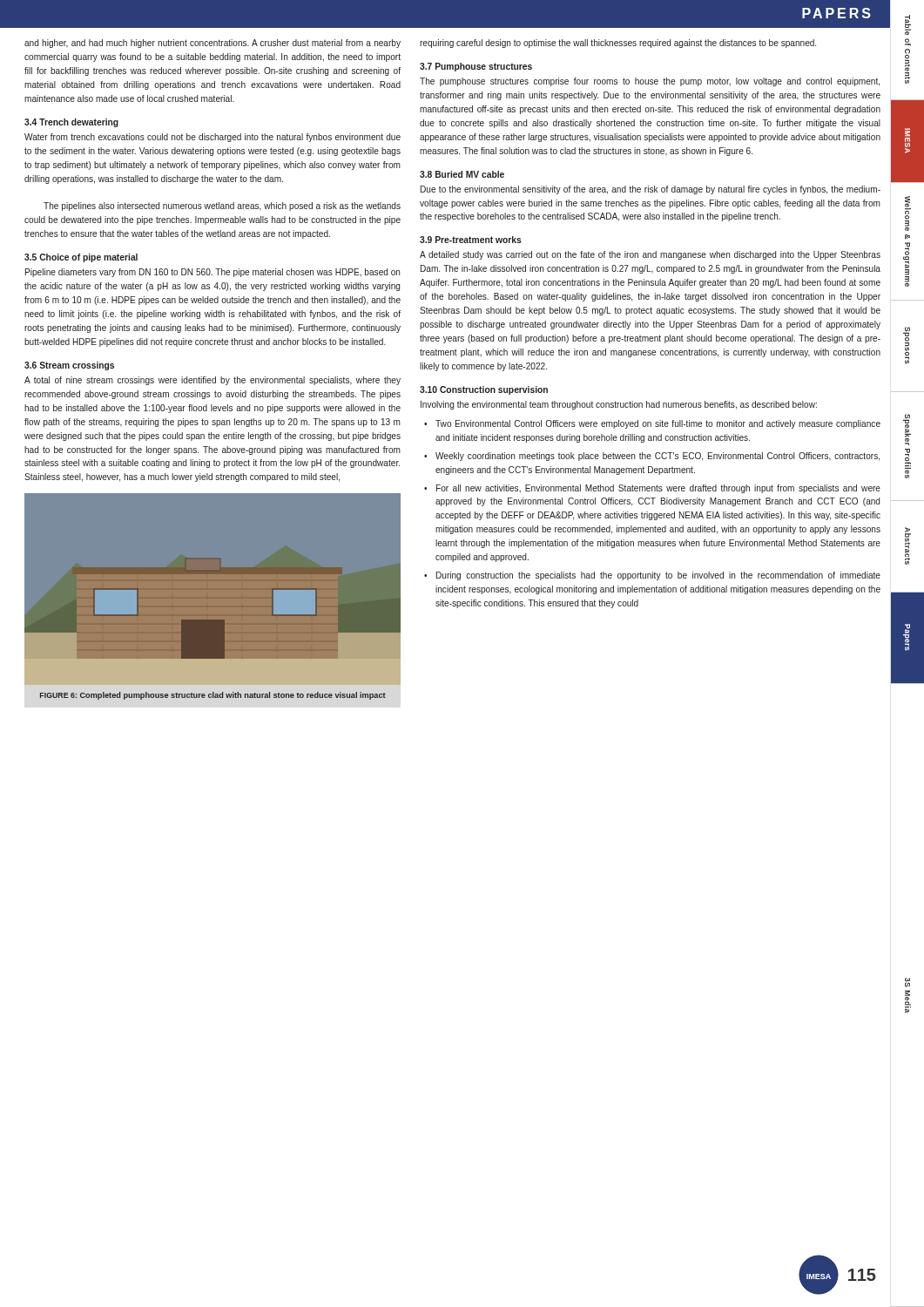This screenshot has height=1307, width=924.
Task: Select the element starting "and higher, and had much higher nutrient concentrations."
Action: tap(213, 71)
